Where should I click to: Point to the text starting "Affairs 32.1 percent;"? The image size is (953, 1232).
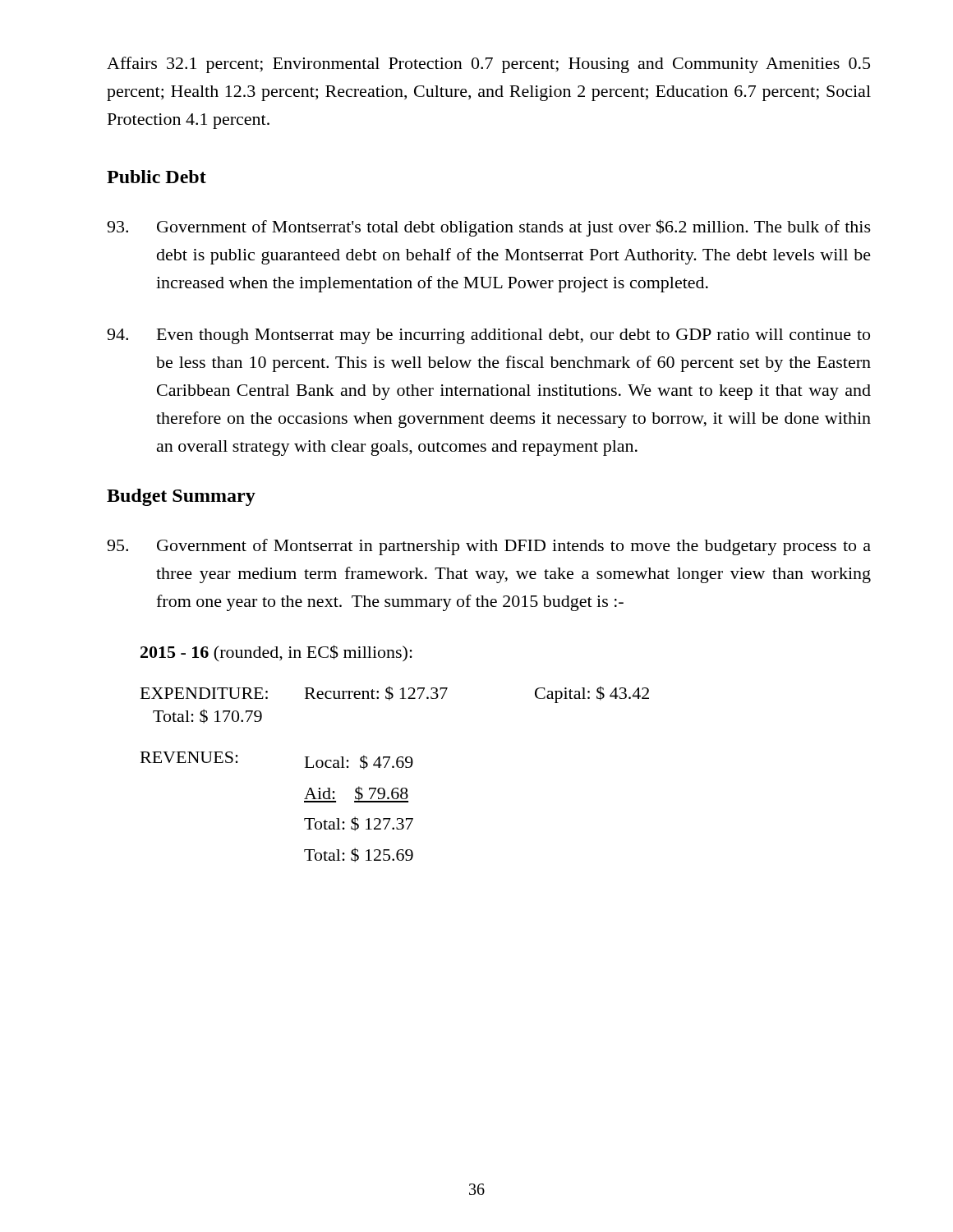(489, 91)
